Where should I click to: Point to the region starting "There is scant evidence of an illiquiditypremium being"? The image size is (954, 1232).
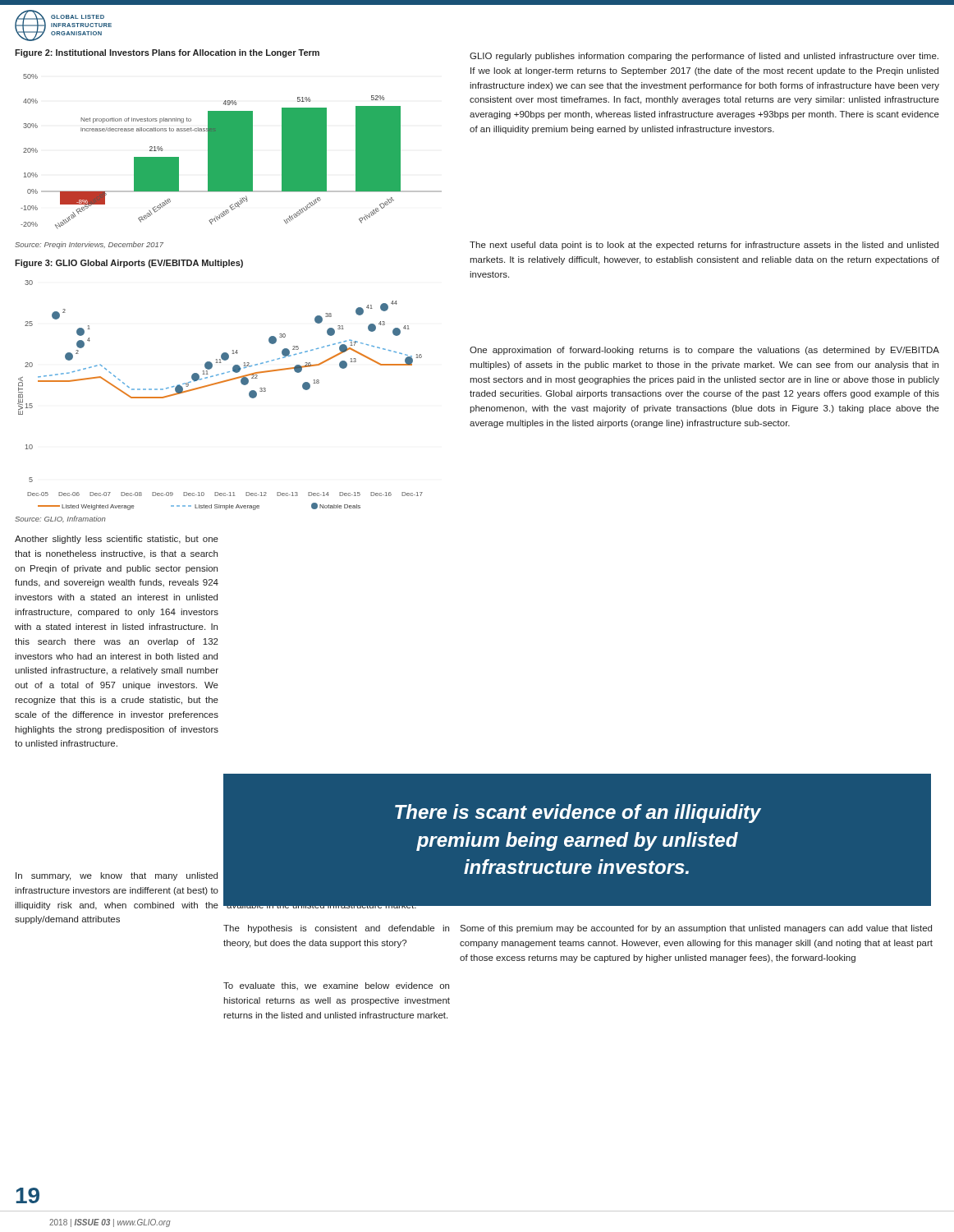[577, 839]
